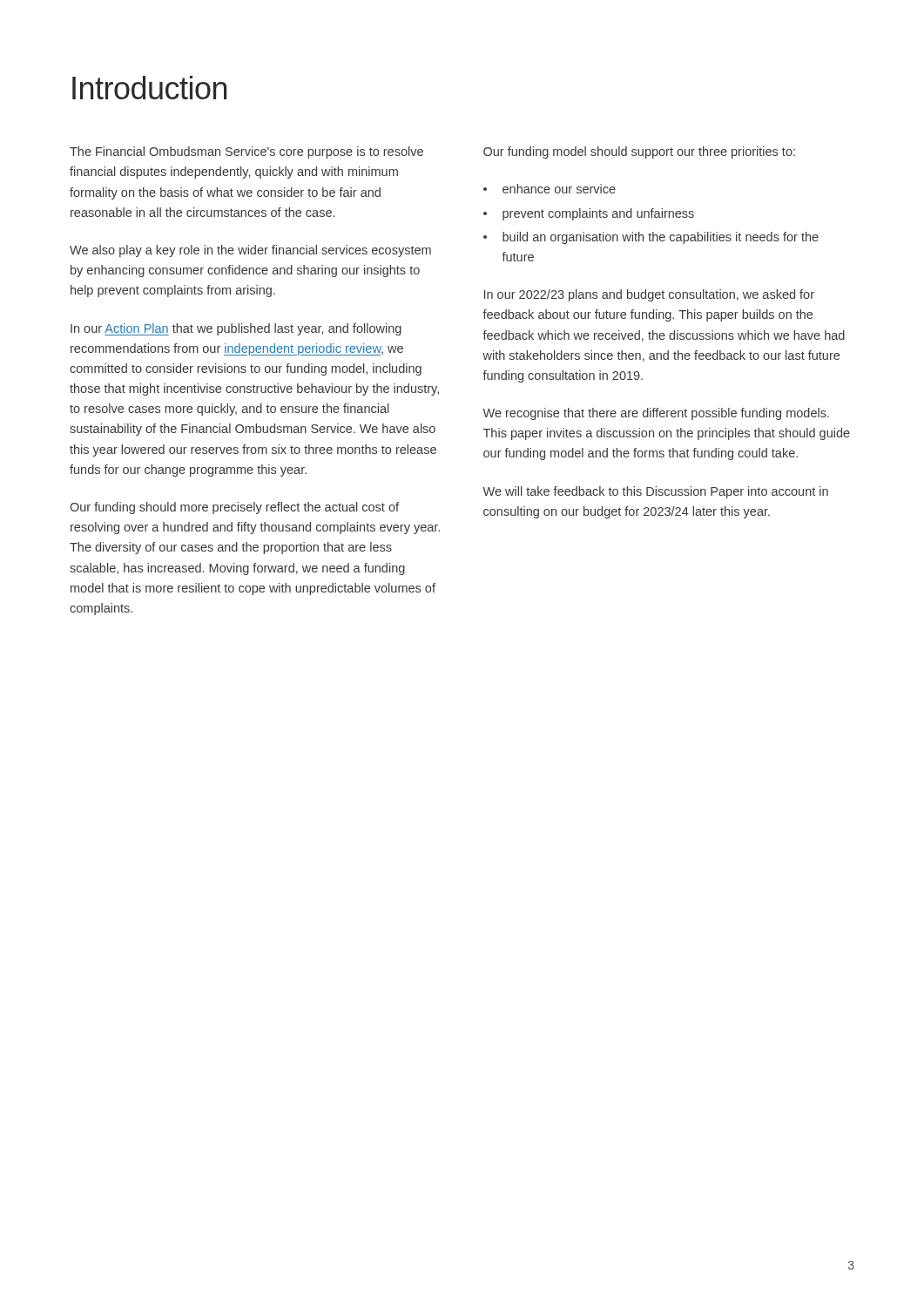Screen dimensions: 1307x924
Task: Select the text block containing "Our funding should more precisely reflect"
Action: [255, 558]
